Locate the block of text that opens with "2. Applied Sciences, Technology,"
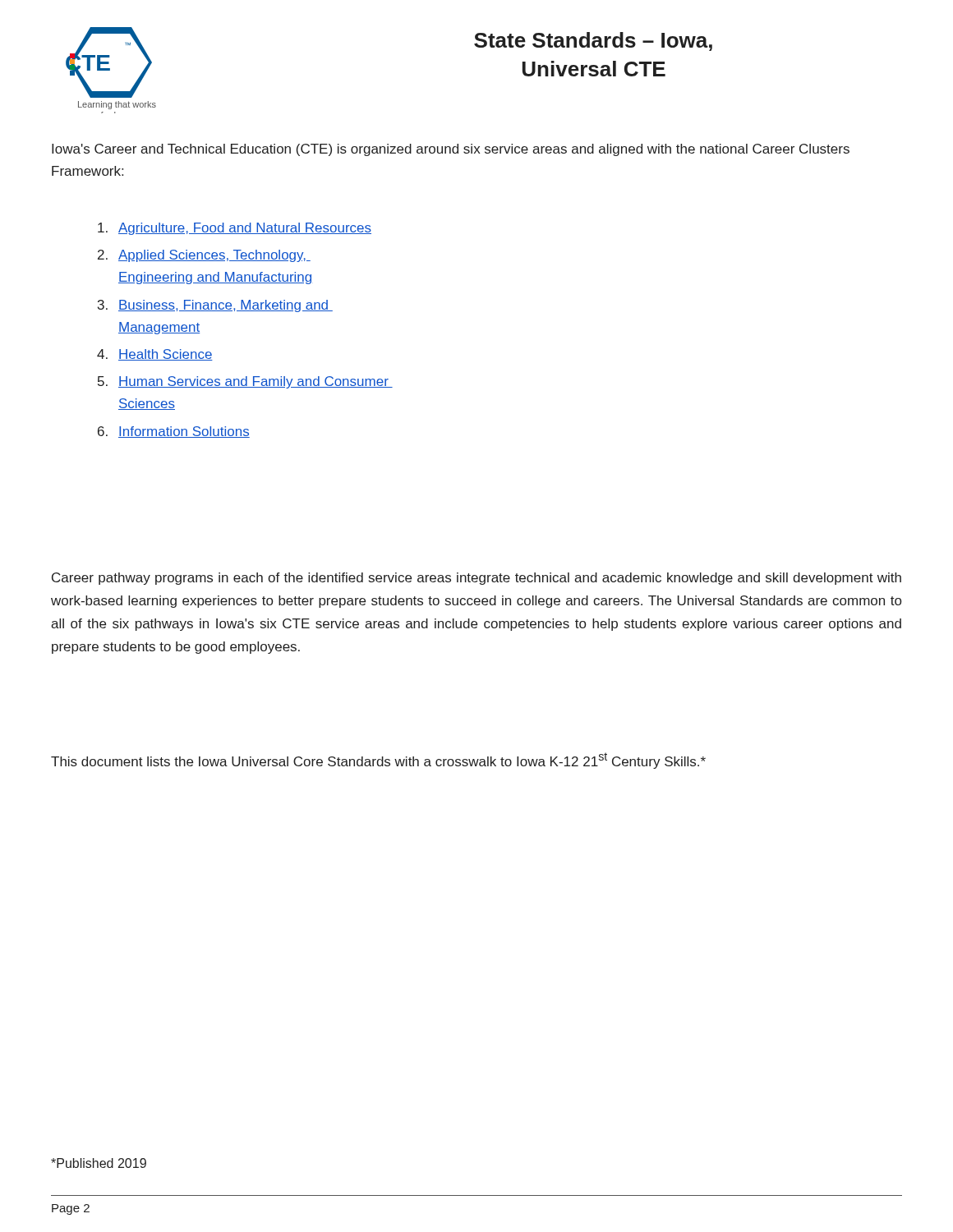The width and height of the screenshot is (953, 1232). coord(205,266)
